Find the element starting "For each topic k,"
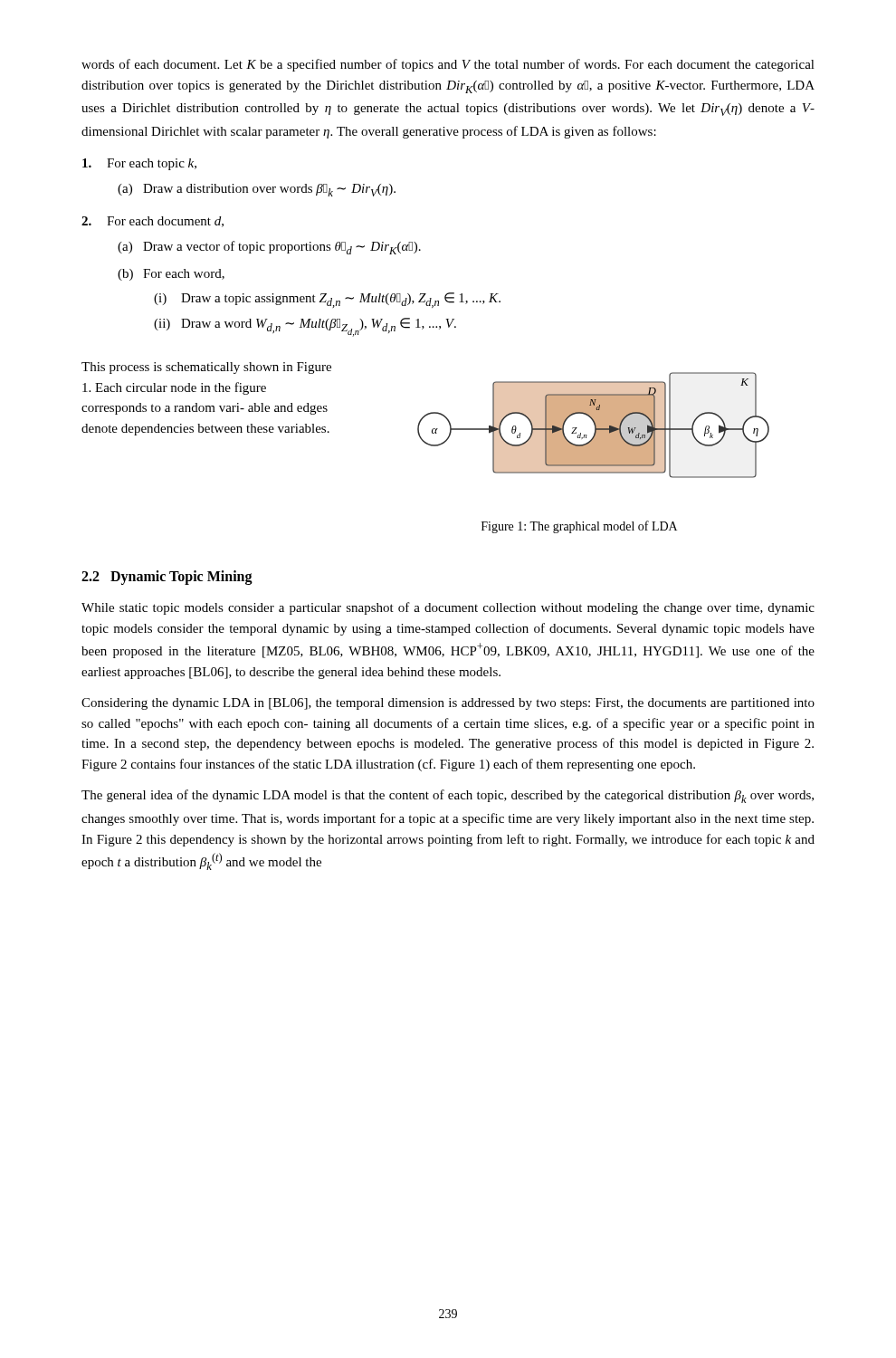The width and height of the screenshot is (896, 1358). [139, 164]
